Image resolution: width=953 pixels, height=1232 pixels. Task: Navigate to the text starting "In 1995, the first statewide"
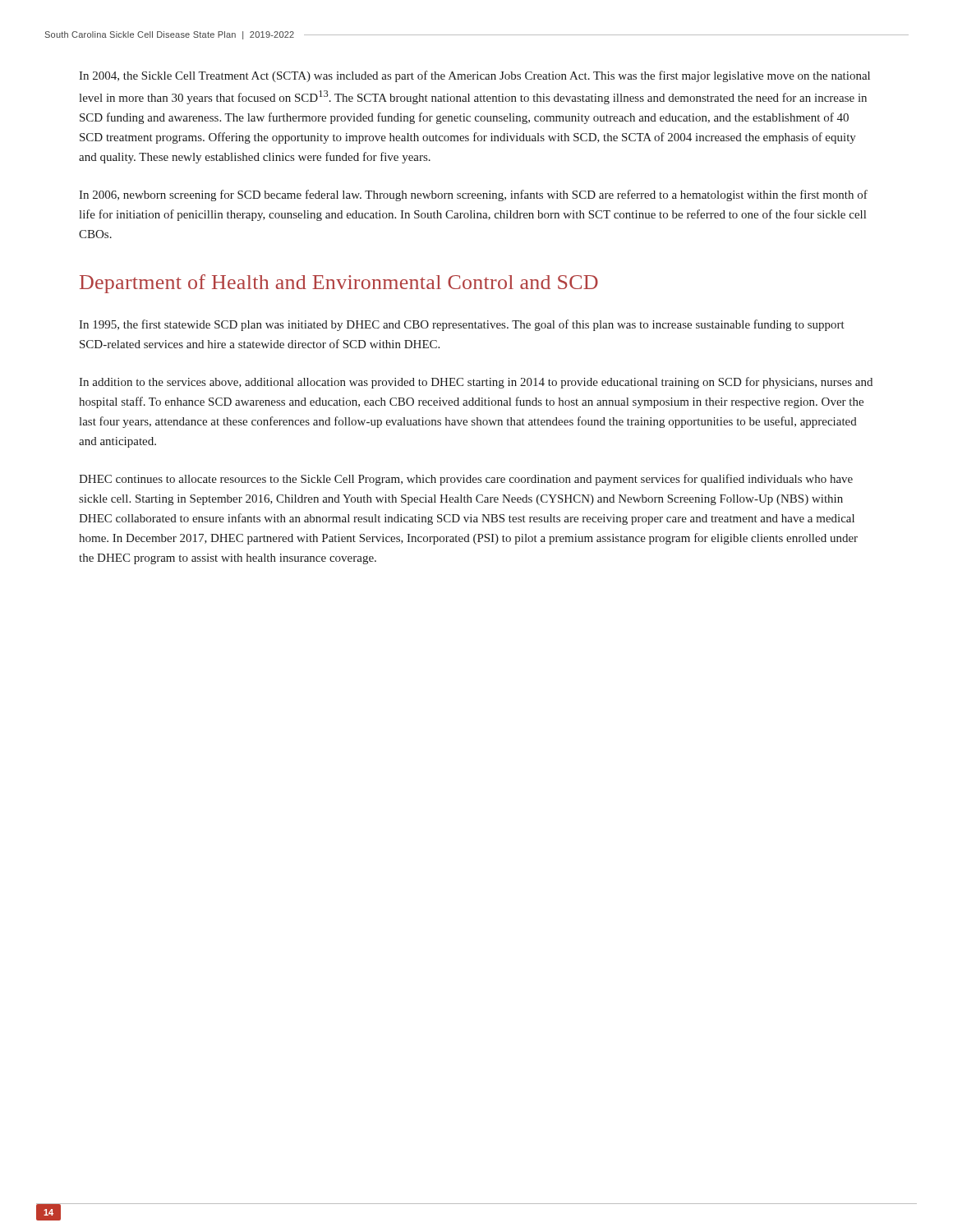pyautogui.click(x=462, y=334)
